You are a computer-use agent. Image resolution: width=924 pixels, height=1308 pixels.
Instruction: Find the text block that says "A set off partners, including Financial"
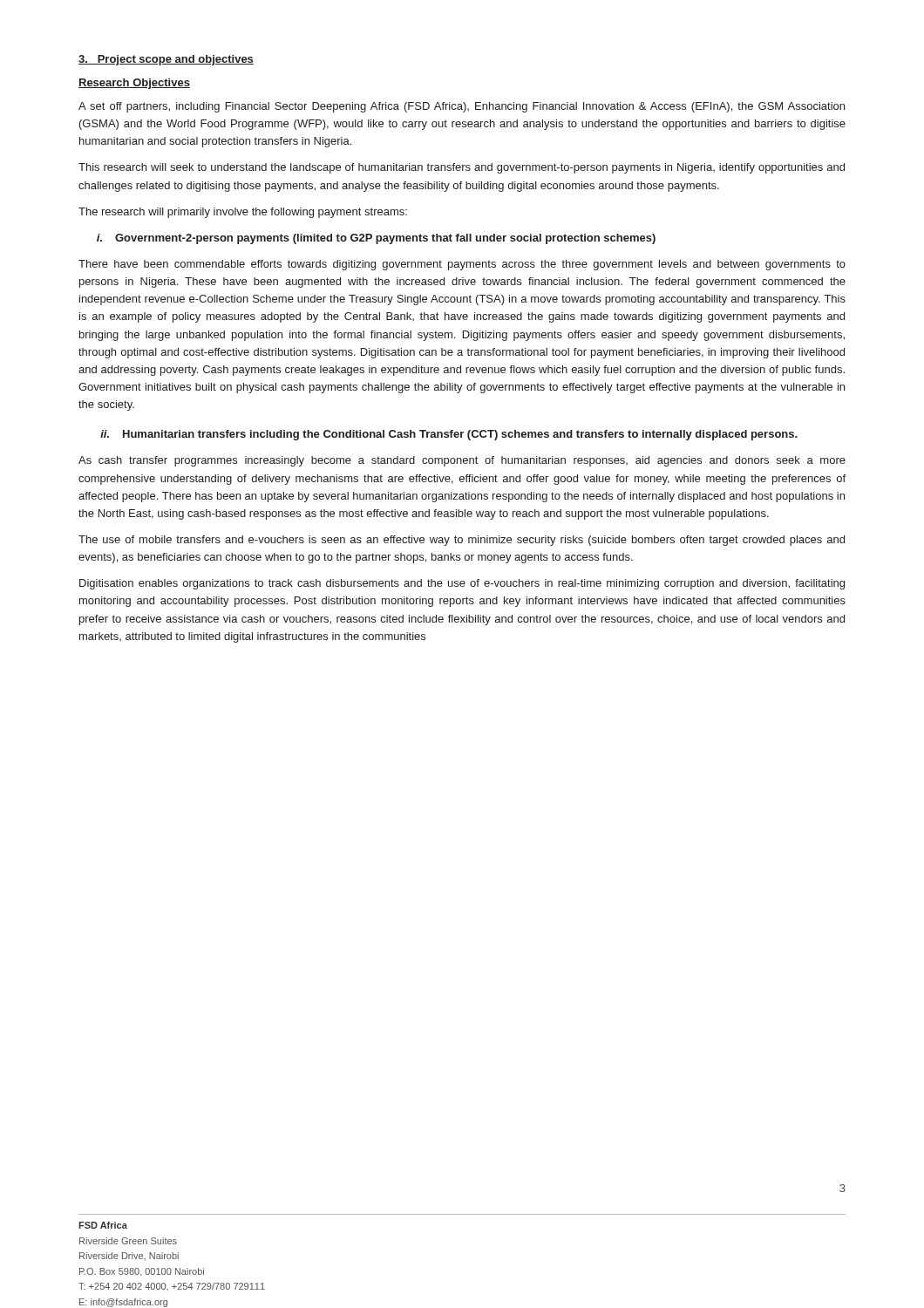coord(462,124)
